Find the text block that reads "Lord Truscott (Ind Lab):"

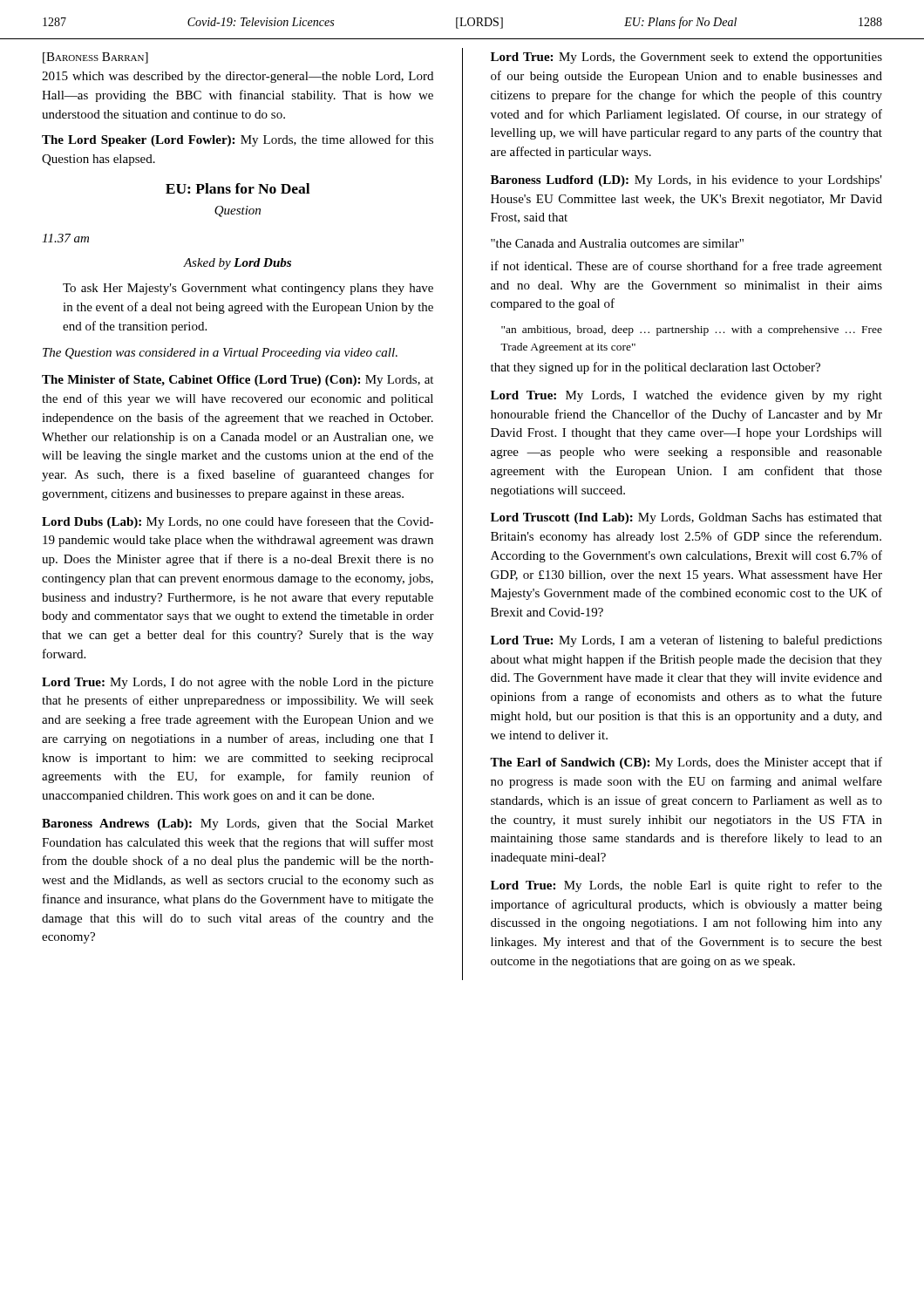click(x=686, y=566)
